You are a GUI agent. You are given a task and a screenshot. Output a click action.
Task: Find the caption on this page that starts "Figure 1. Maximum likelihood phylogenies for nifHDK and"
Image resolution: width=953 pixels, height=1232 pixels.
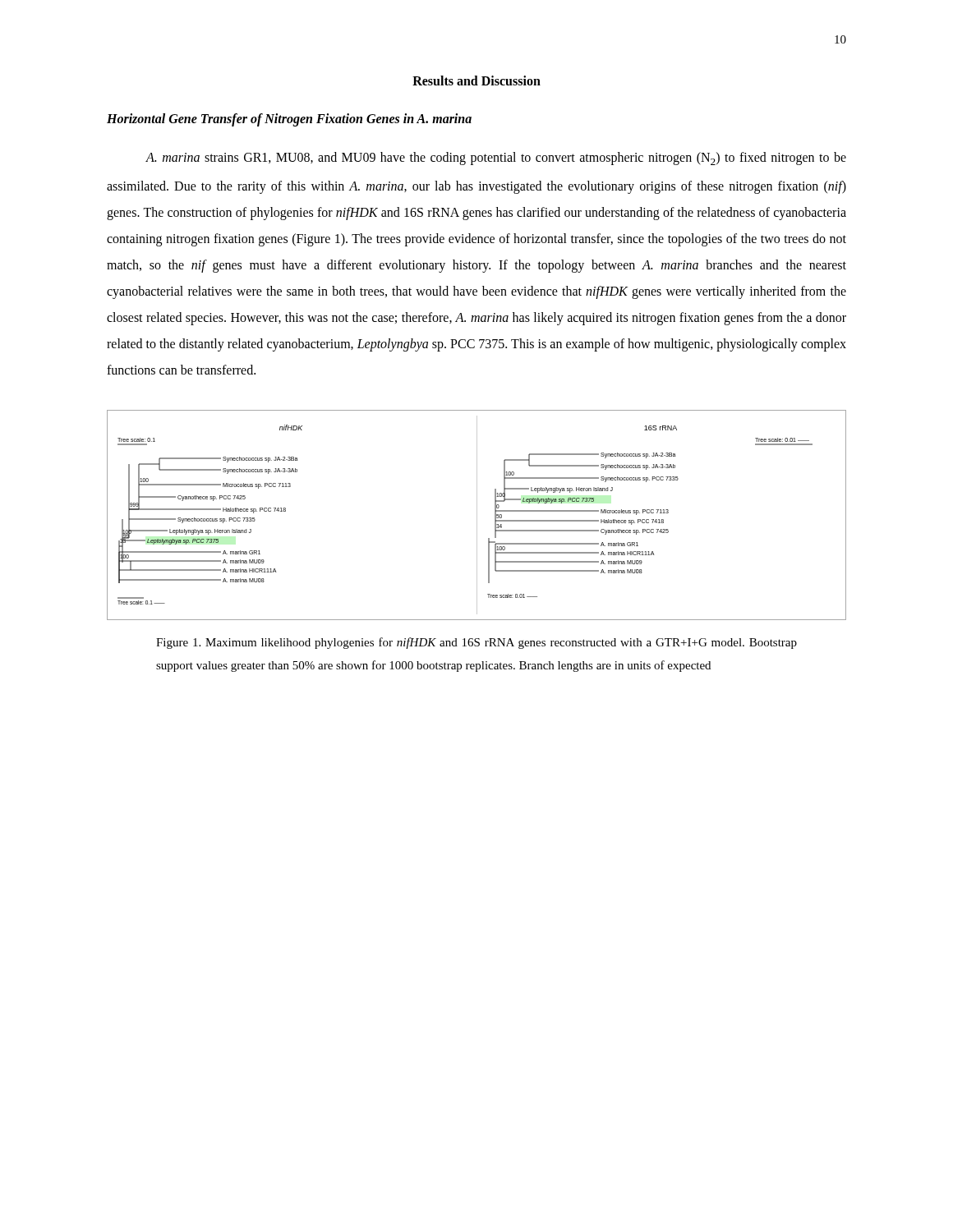click(x=476, y=654)
